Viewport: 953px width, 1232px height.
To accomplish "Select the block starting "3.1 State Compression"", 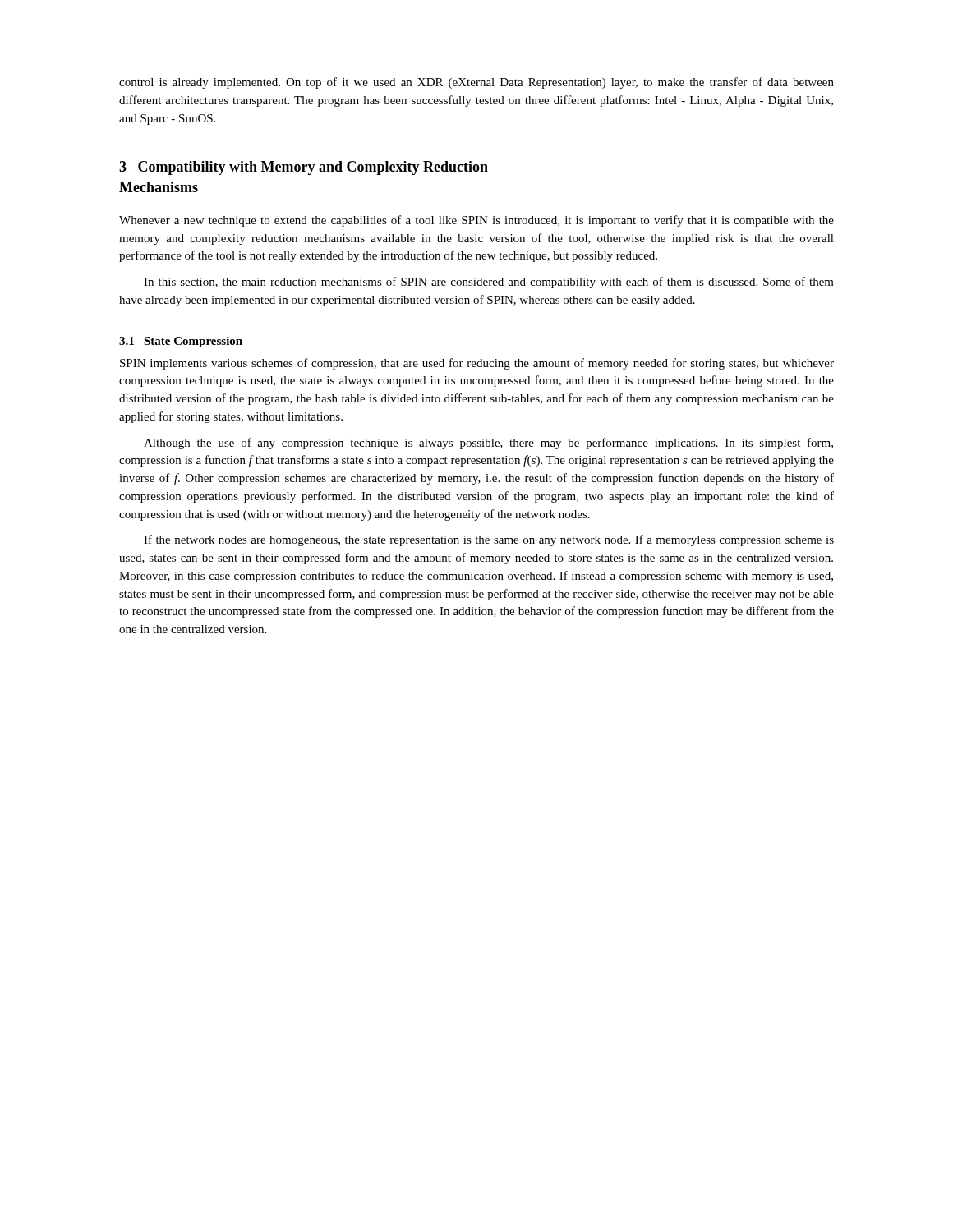I will pos(181,342).
